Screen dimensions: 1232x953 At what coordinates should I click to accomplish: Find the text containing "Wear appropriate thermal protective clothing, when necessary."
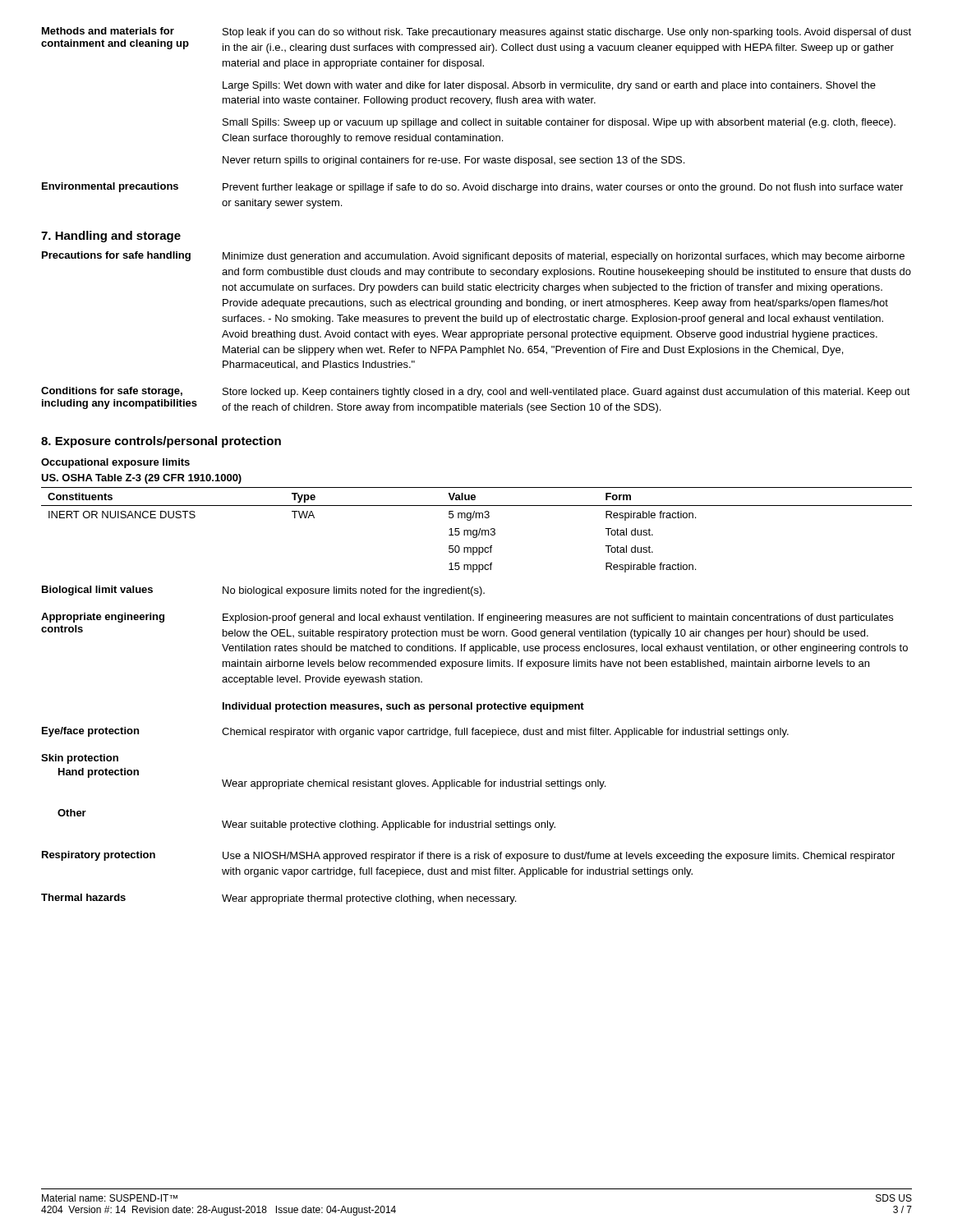pos(369,899)
